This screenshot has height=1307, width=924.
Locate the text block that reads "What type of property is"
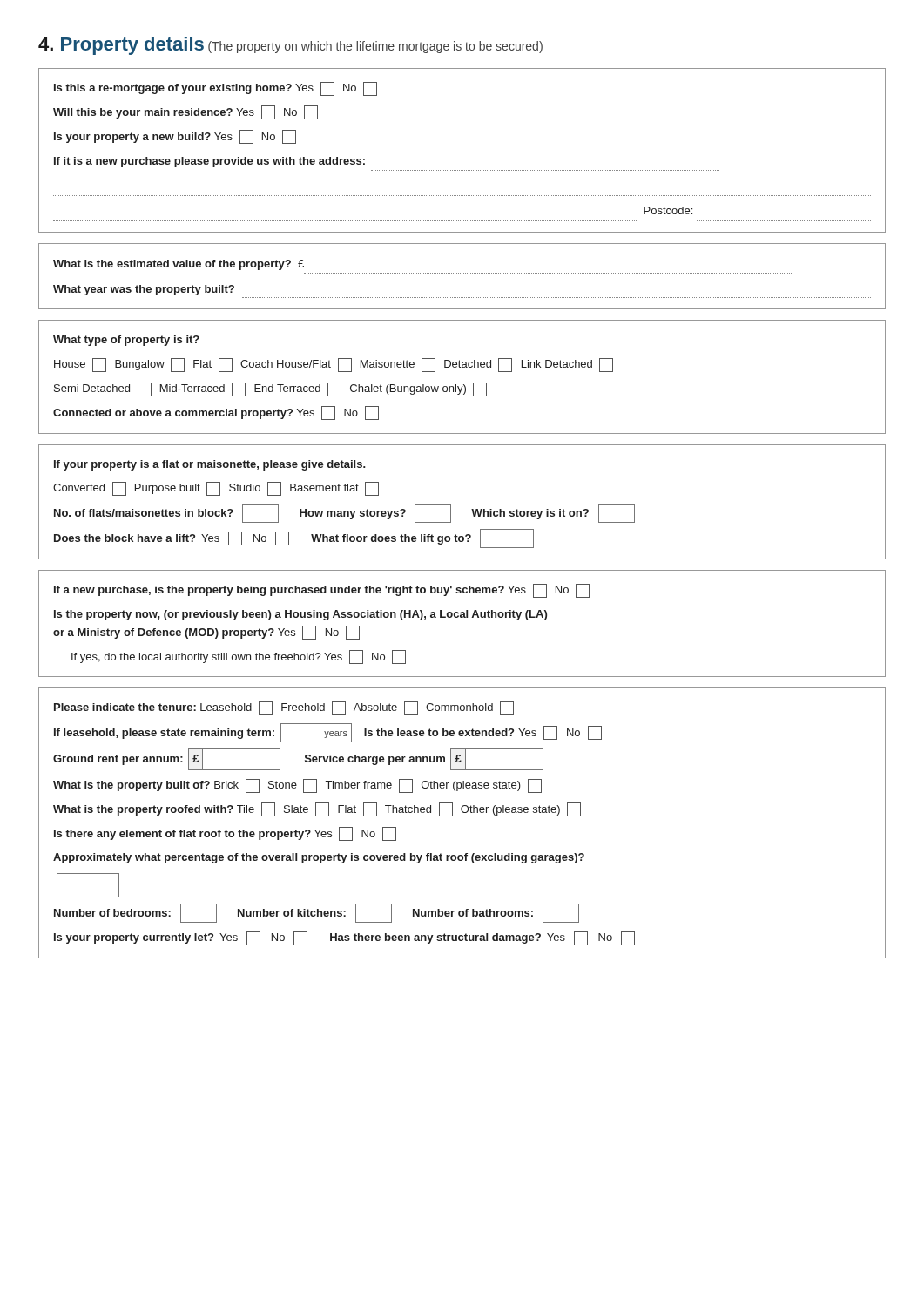(462, 377)
